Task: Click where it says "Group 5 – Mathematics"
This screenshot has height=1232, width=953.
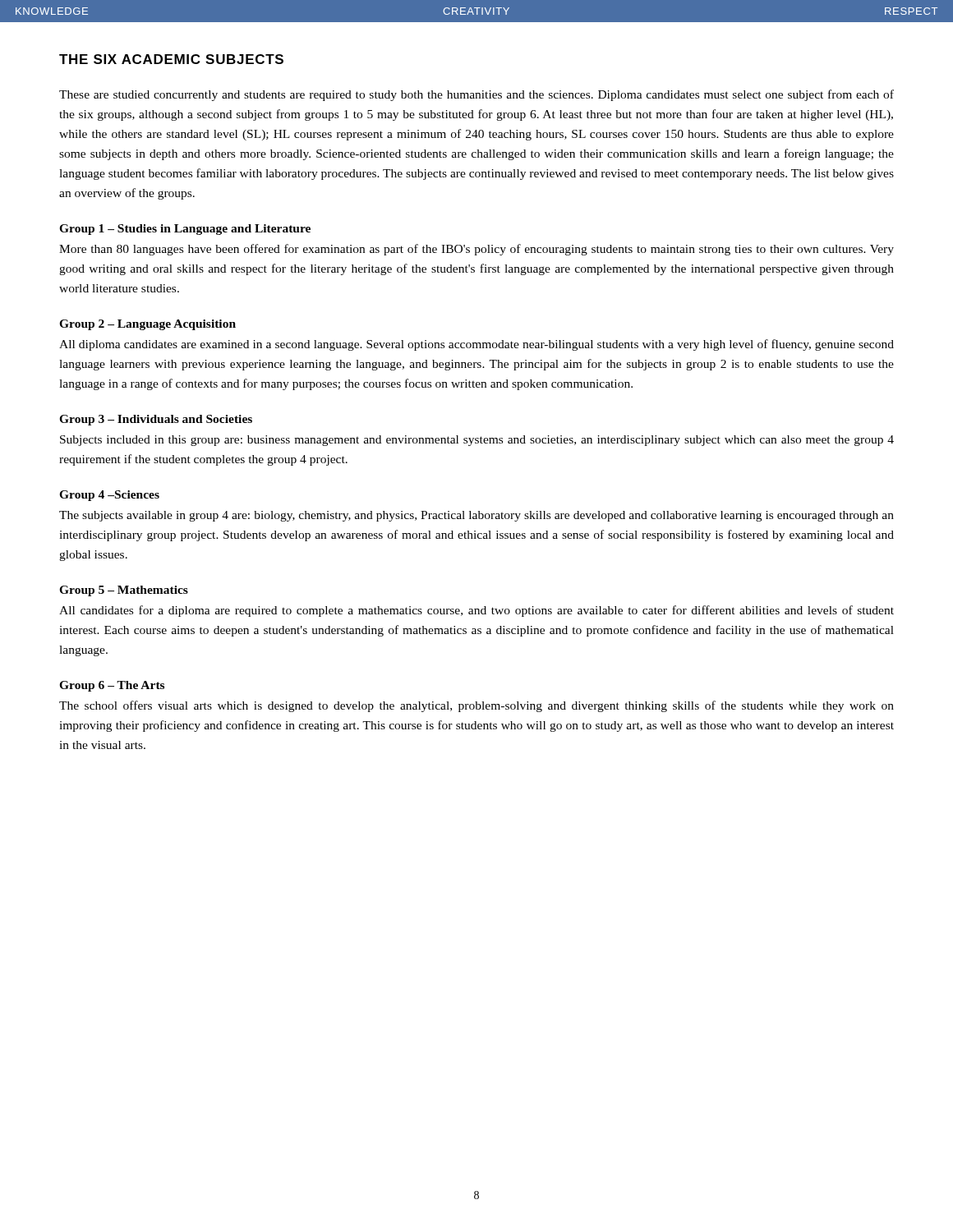Action: click(x=124, y=590)
